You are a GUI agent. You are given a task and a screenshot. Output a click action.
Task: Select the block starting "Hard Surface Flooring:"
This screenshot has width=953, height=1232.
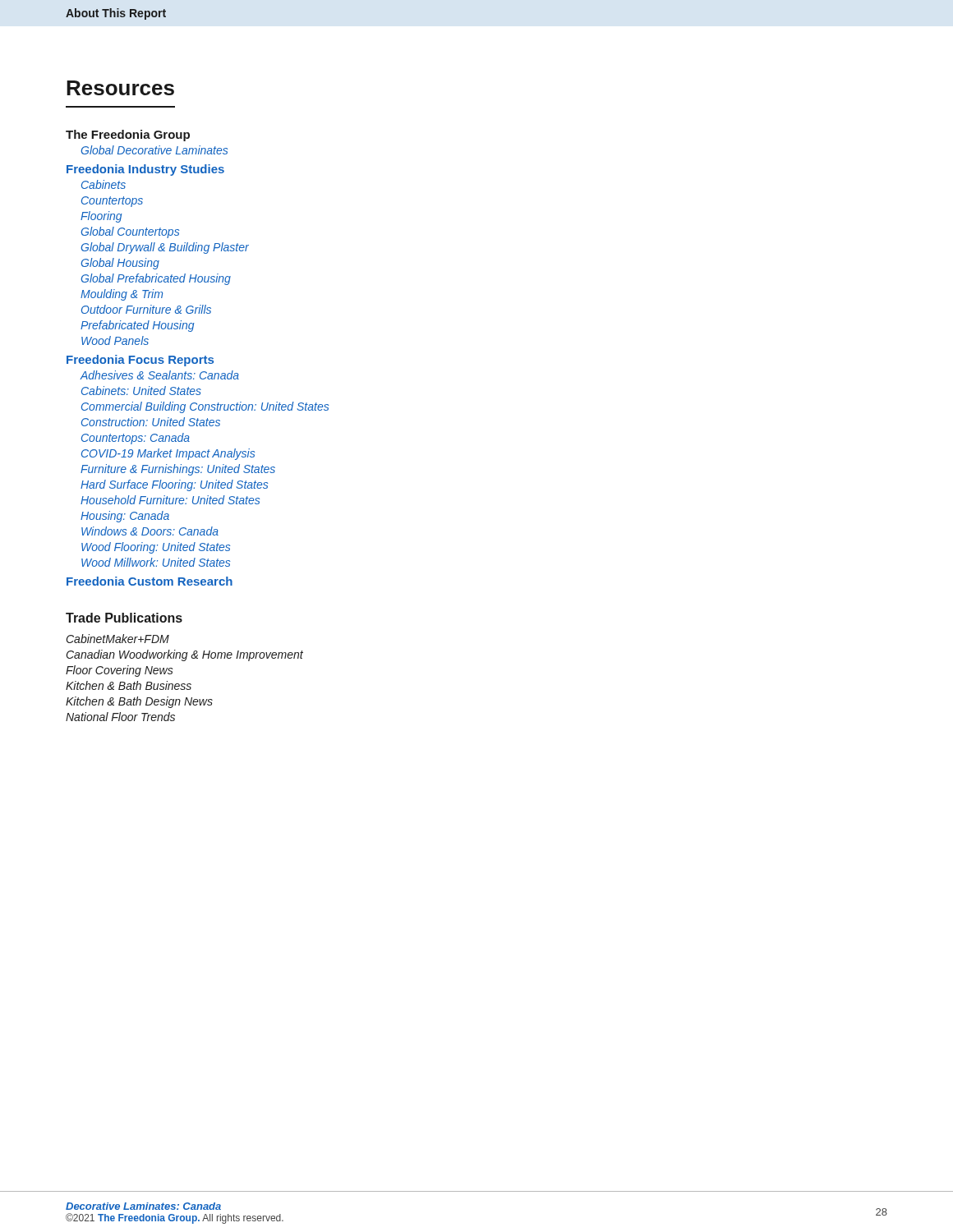(174, 485)
